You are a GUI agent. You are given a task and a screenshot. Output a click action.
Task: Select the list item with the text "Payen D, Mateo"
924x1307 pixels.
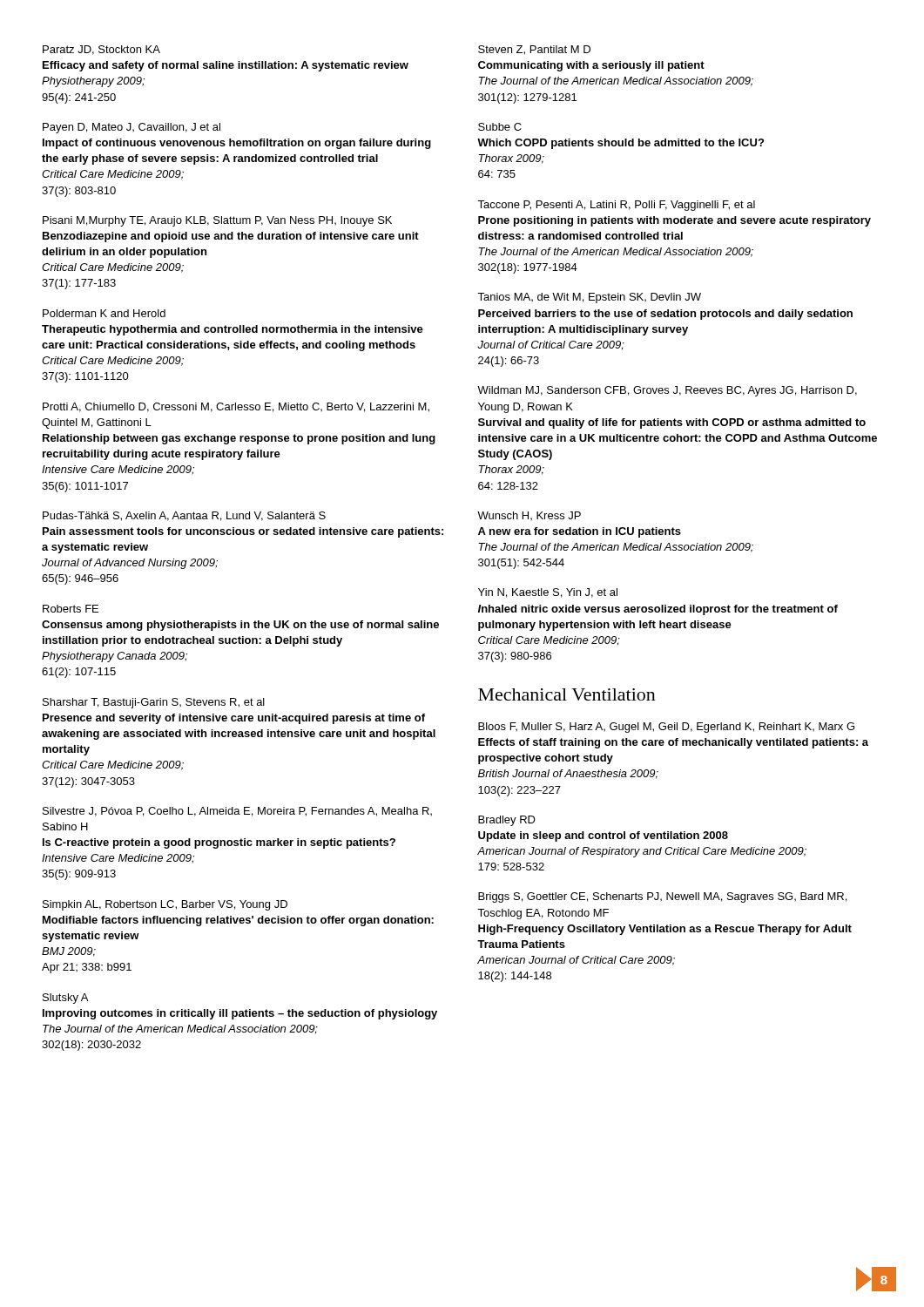[244, 159]
